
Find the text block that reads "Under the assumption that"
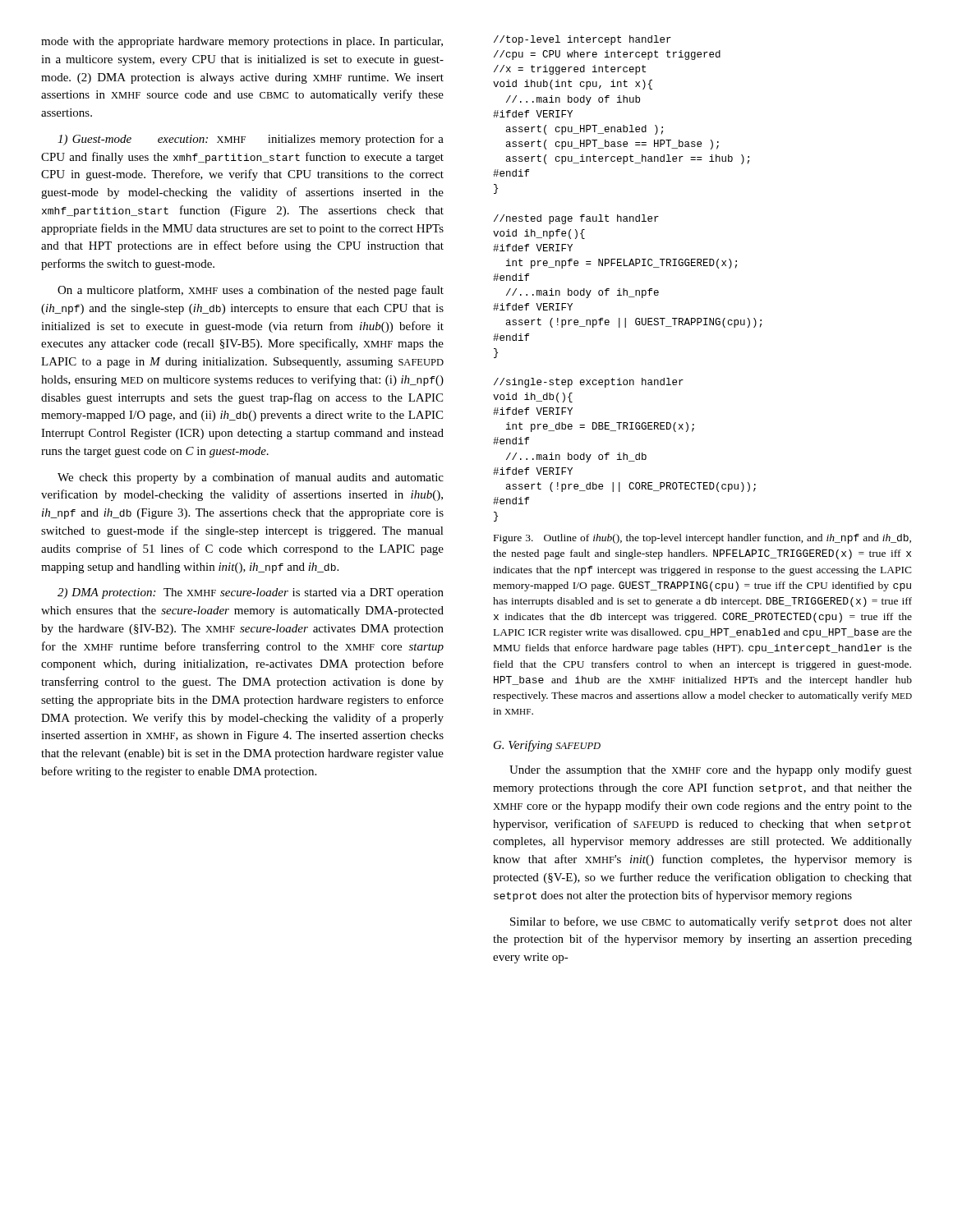click(x=702, y=833)
